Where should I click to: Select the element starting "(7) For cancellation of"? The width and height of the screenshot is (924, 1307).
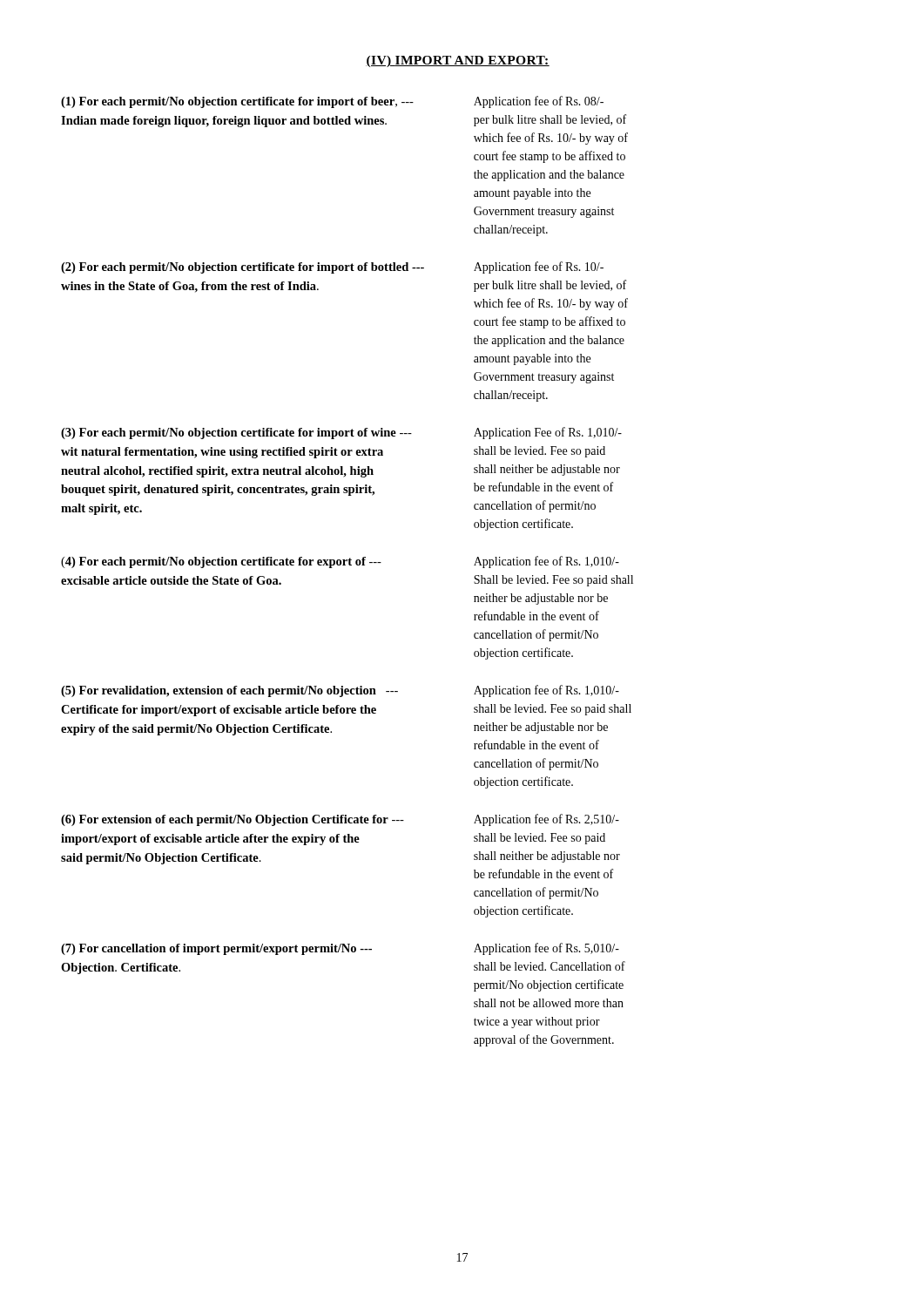340,949
